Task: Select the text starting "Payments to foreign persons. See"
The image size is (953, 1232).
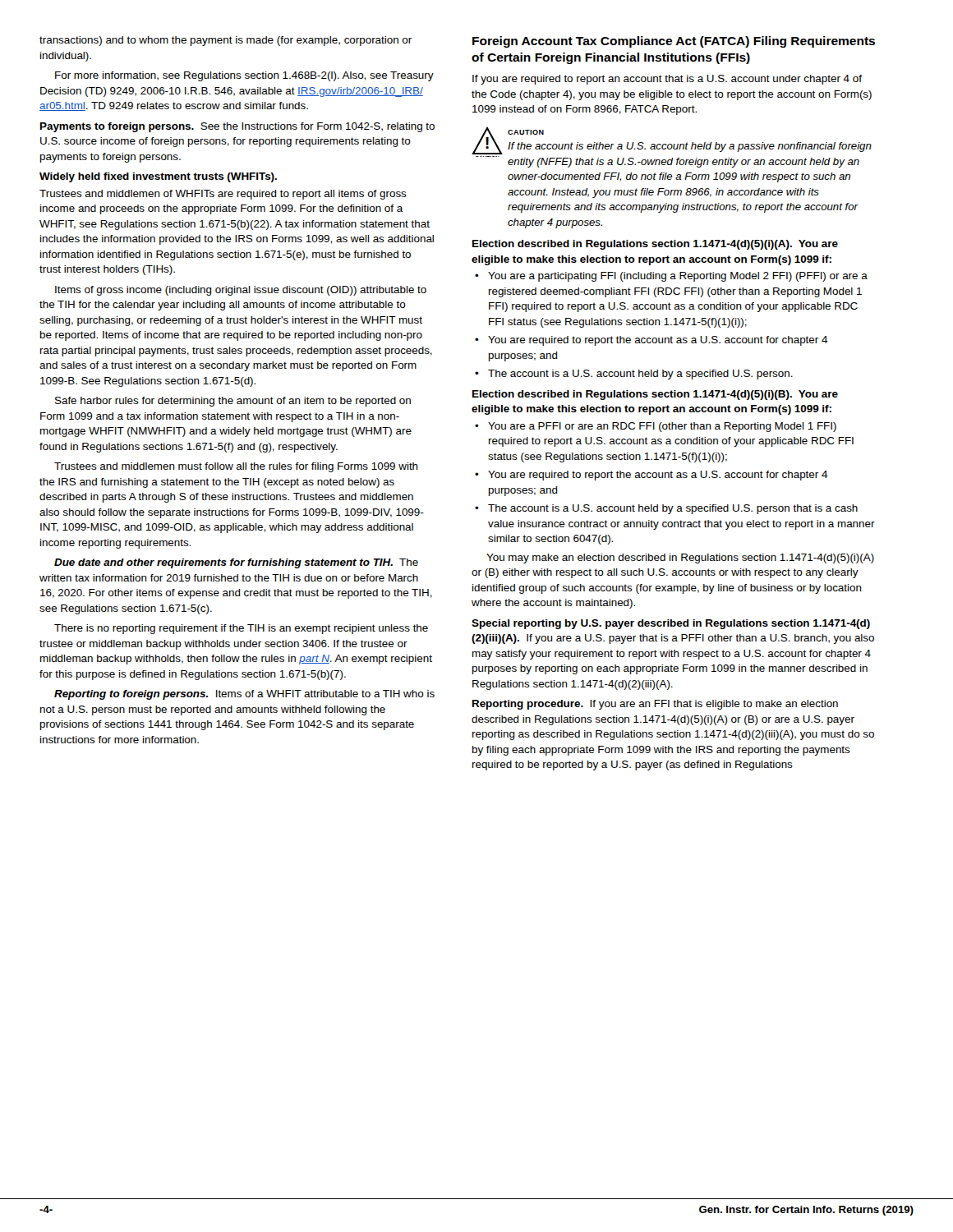Action: 237,141
